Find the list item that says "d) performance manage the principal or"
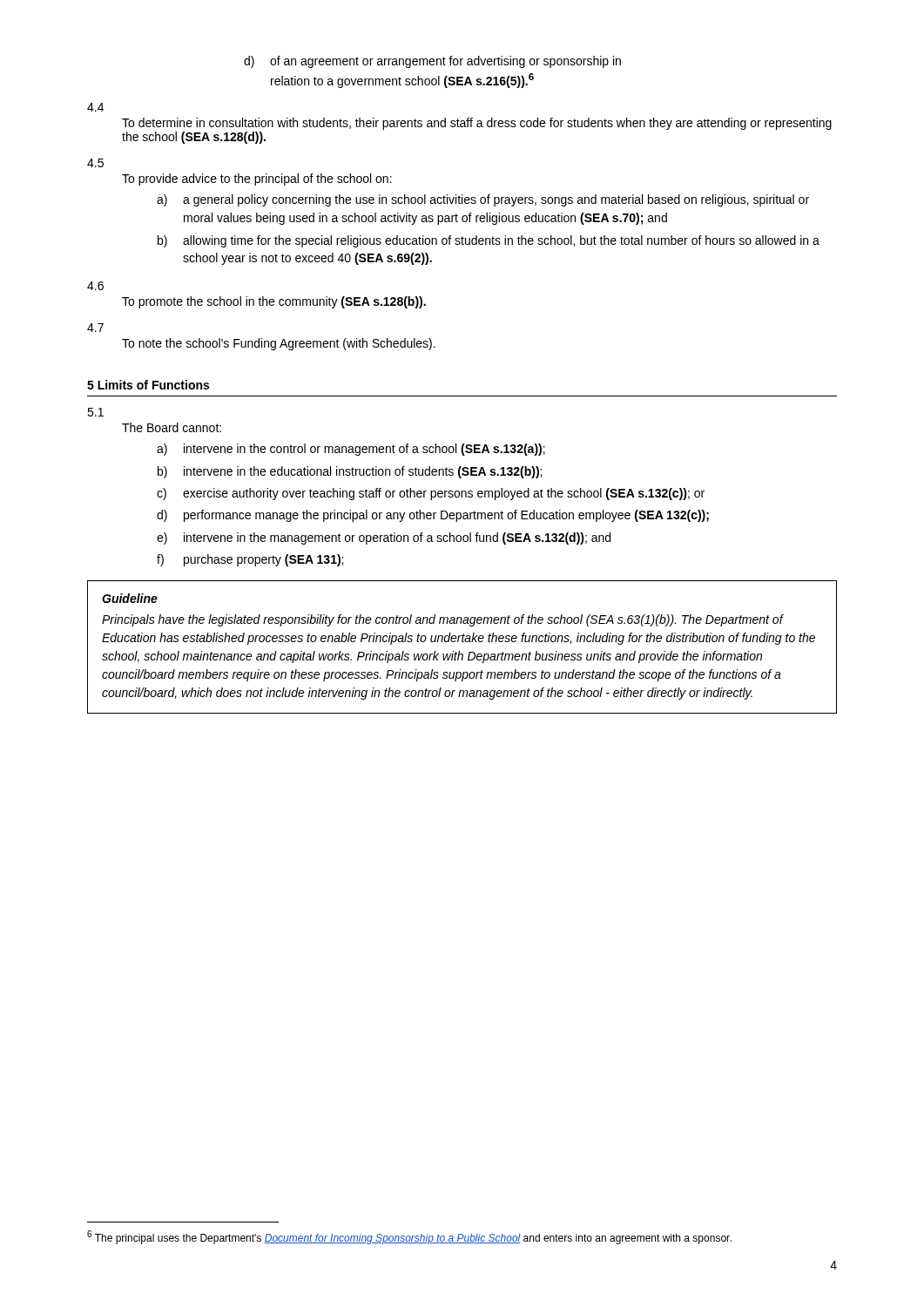The image size is (924, 1307). pos(497,515)
